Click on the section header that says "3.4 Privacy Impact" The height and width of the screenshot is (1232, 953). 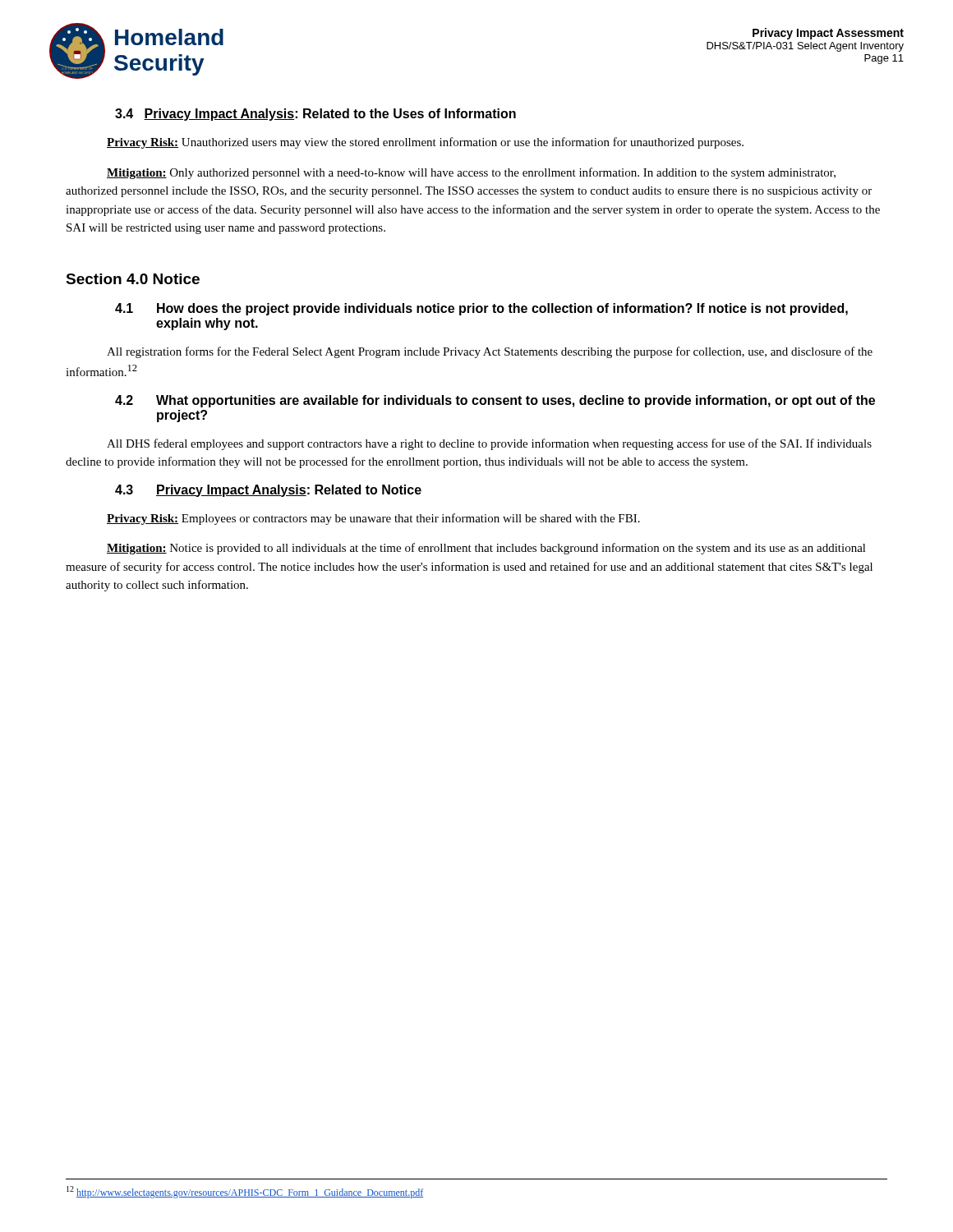(x=316, y=114)
